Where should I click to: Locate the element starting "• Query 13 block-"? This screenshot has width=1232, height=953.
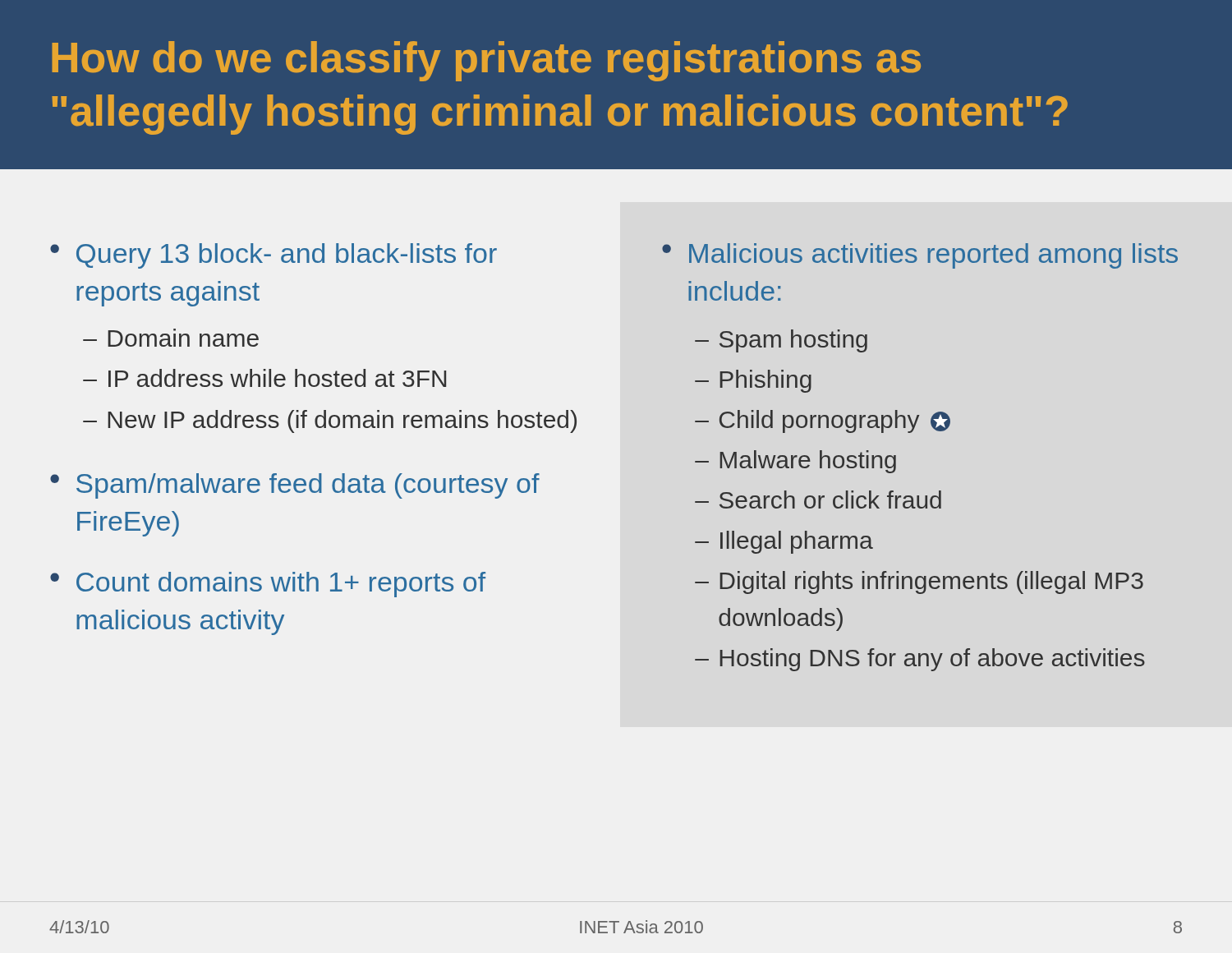pos(314,435)
